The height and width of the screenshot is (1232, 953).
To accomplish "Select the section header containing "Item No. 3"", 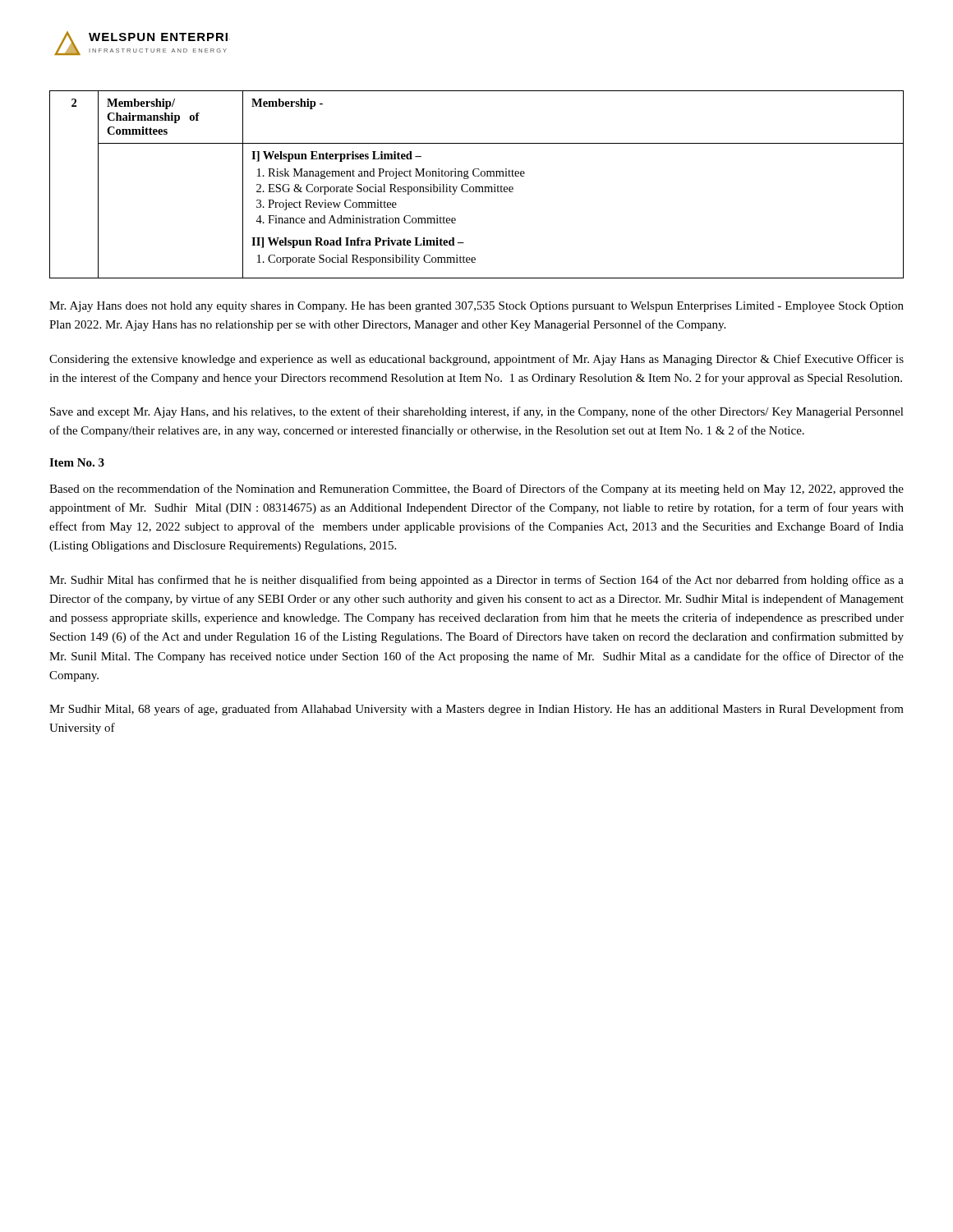I will tap(77, 462).
